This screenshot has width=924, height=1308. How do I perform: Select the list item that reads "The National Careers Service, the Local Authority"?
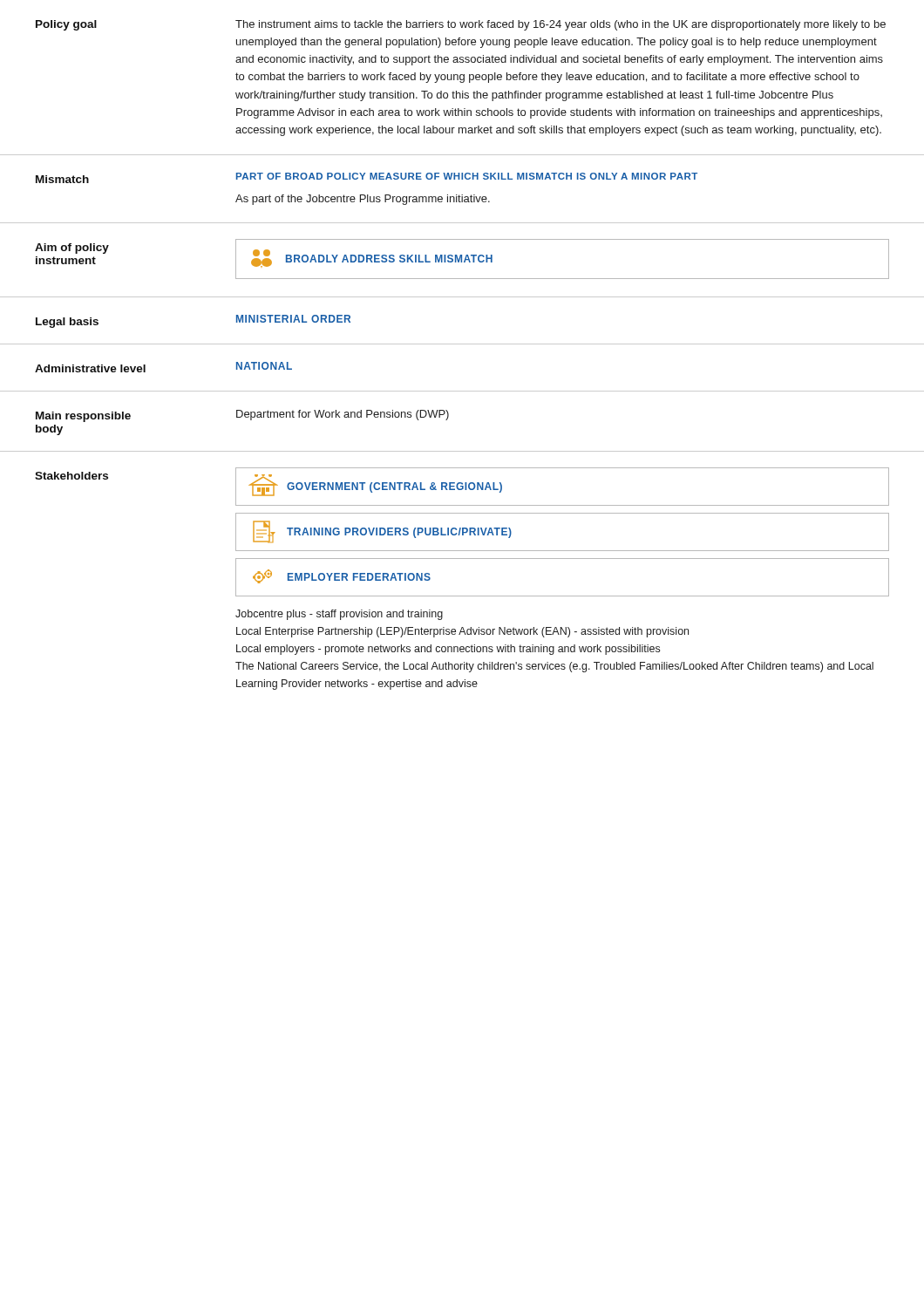(555, 675)
